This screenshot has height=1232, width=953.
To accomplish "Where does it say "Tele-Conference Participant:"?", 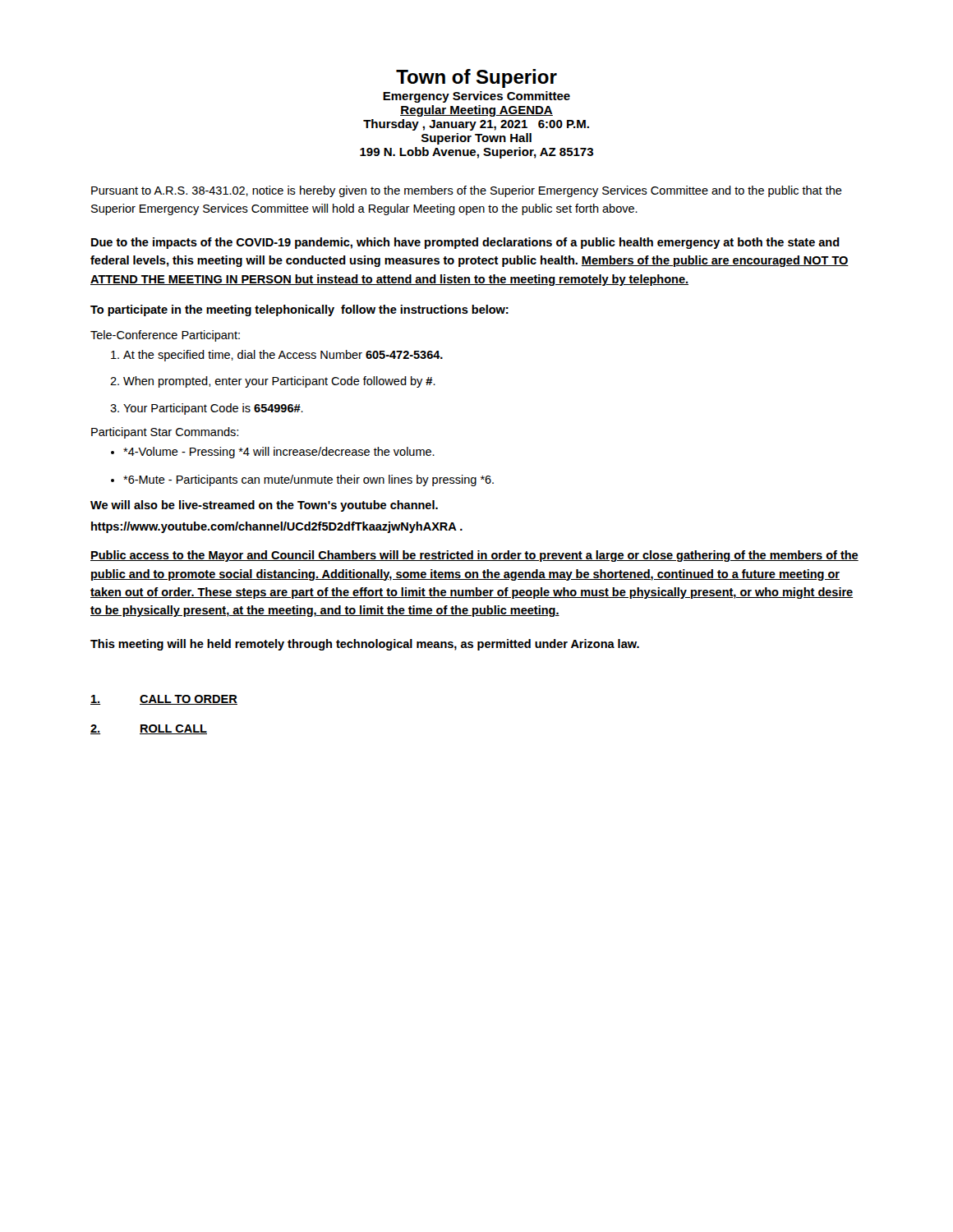I will [x=165, y=336].
